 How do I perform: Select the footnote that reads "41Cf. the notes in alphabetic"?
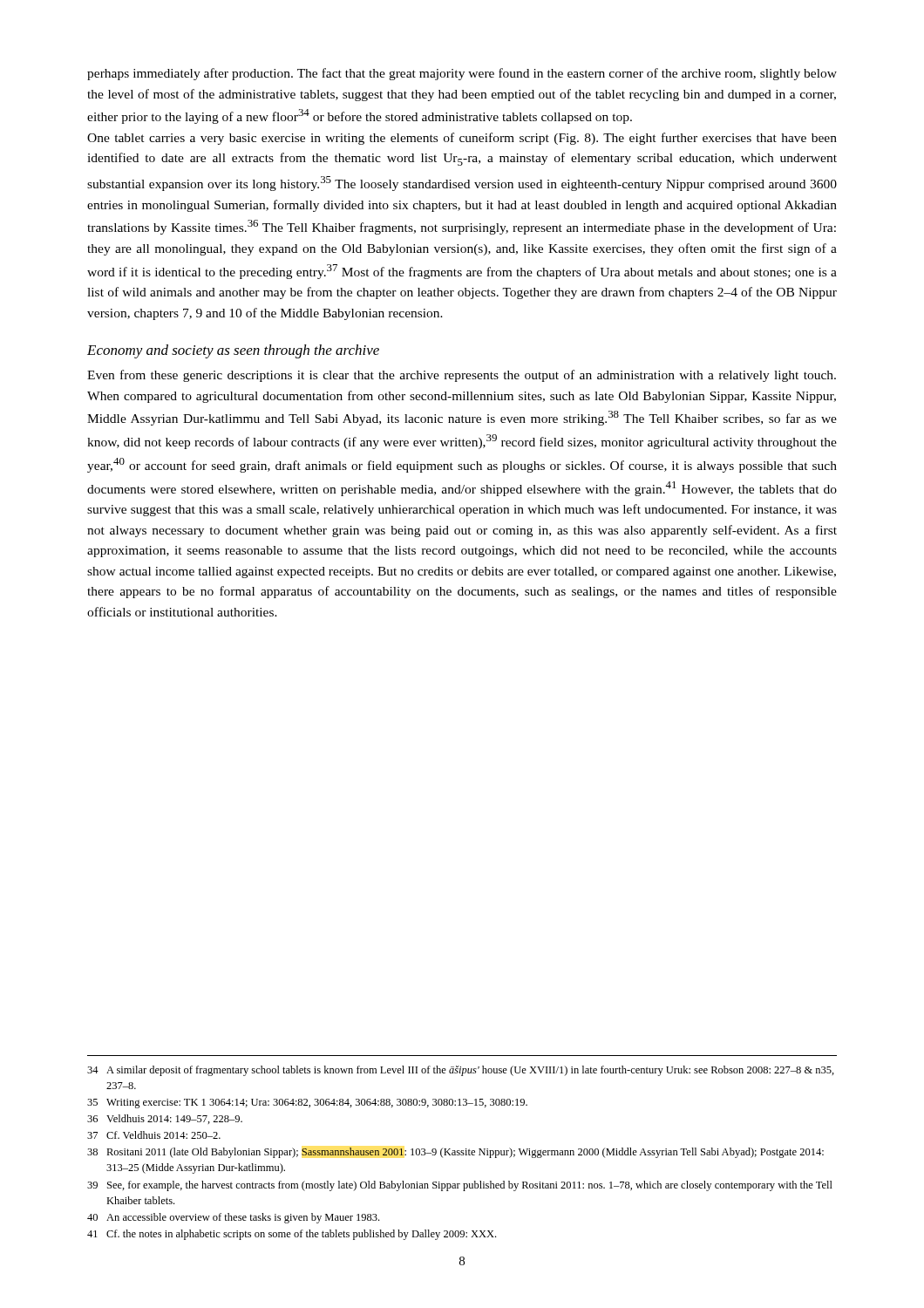(462, 1234)
